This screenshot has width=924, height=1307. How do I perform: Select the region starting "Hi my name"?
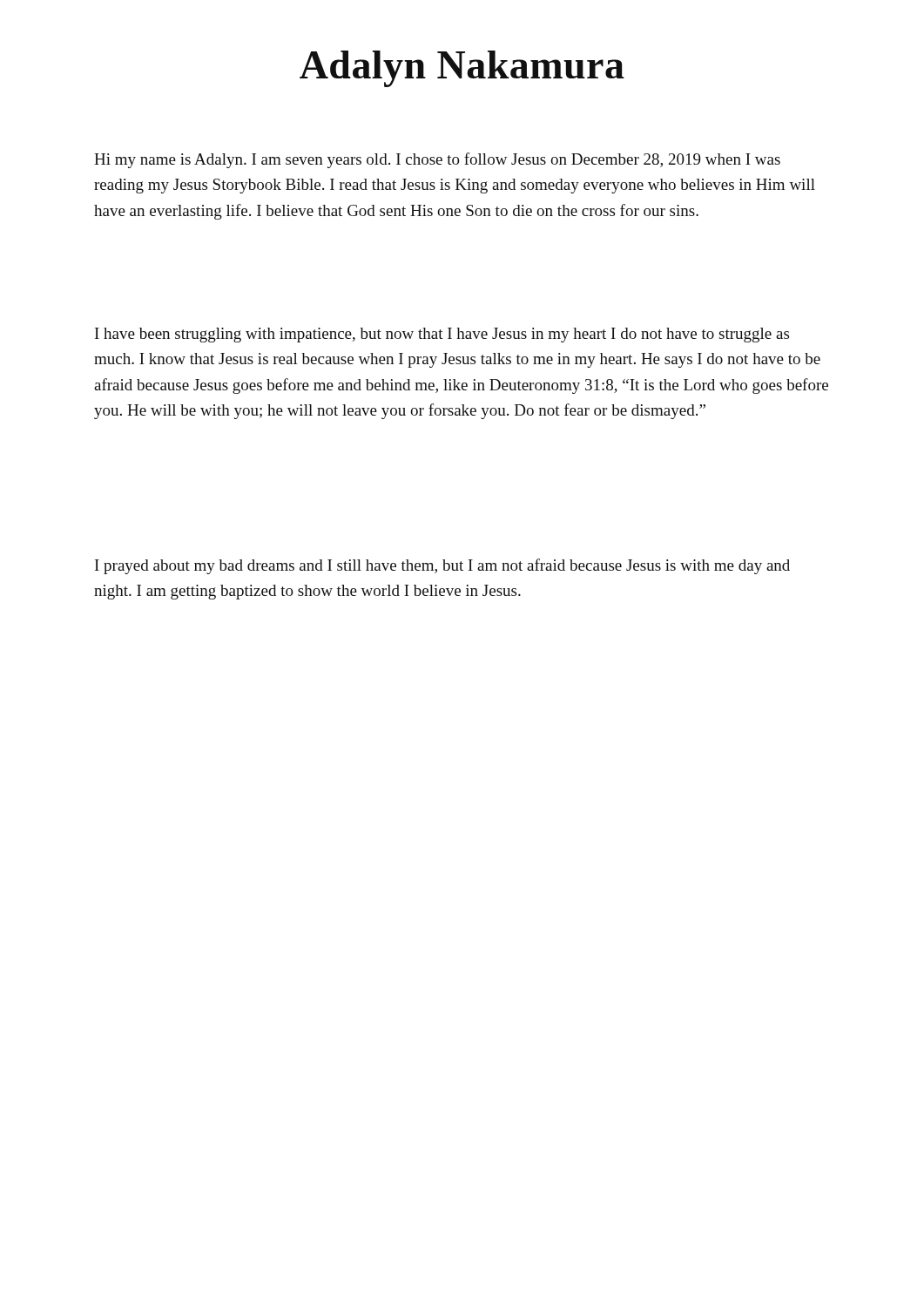click(x=455, y=185)
